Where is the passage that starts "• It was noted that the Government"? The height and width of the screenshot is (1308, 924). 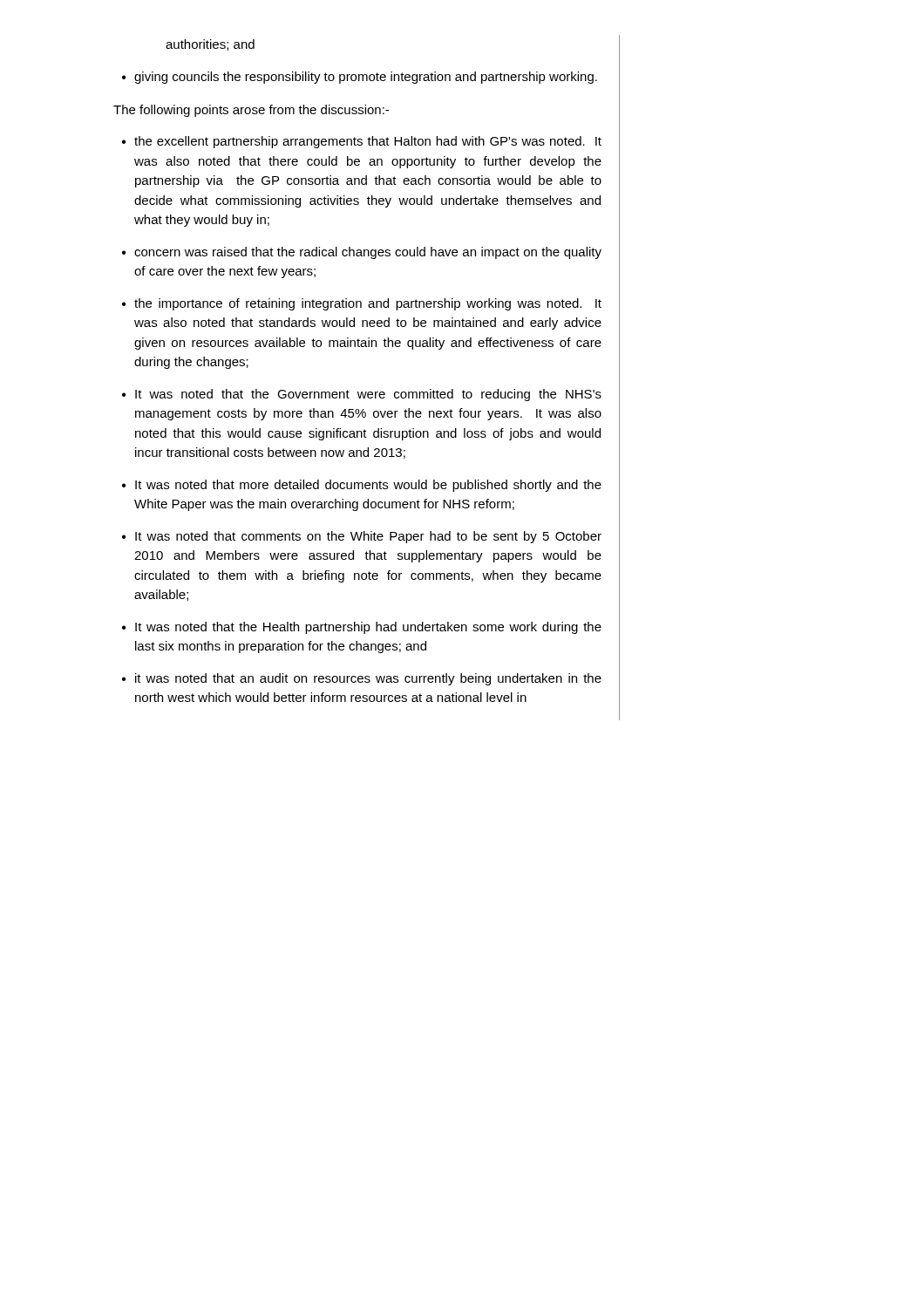[x=357, y=423]
